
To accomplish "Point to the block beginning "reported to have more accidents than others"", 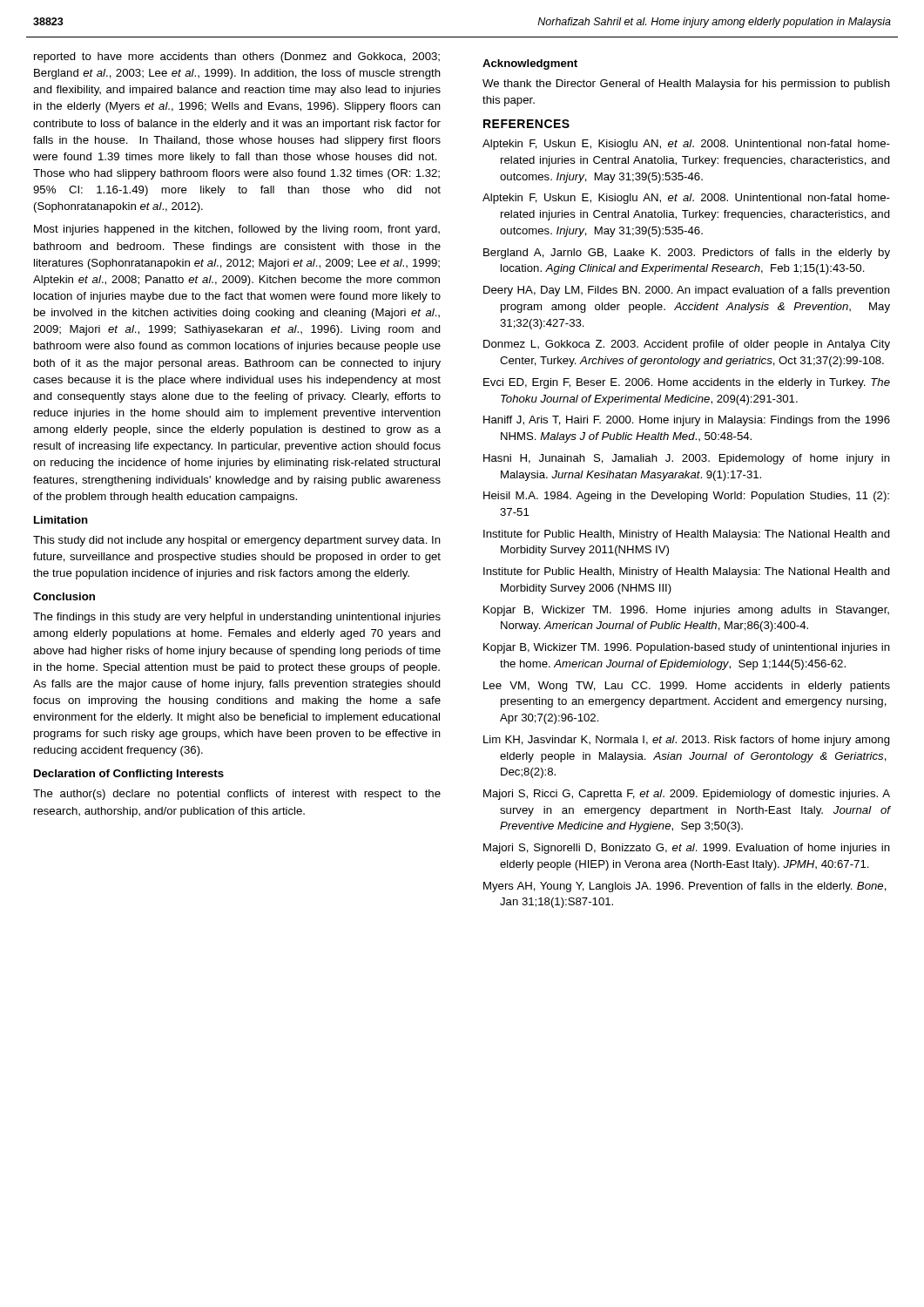I will 237,276.
